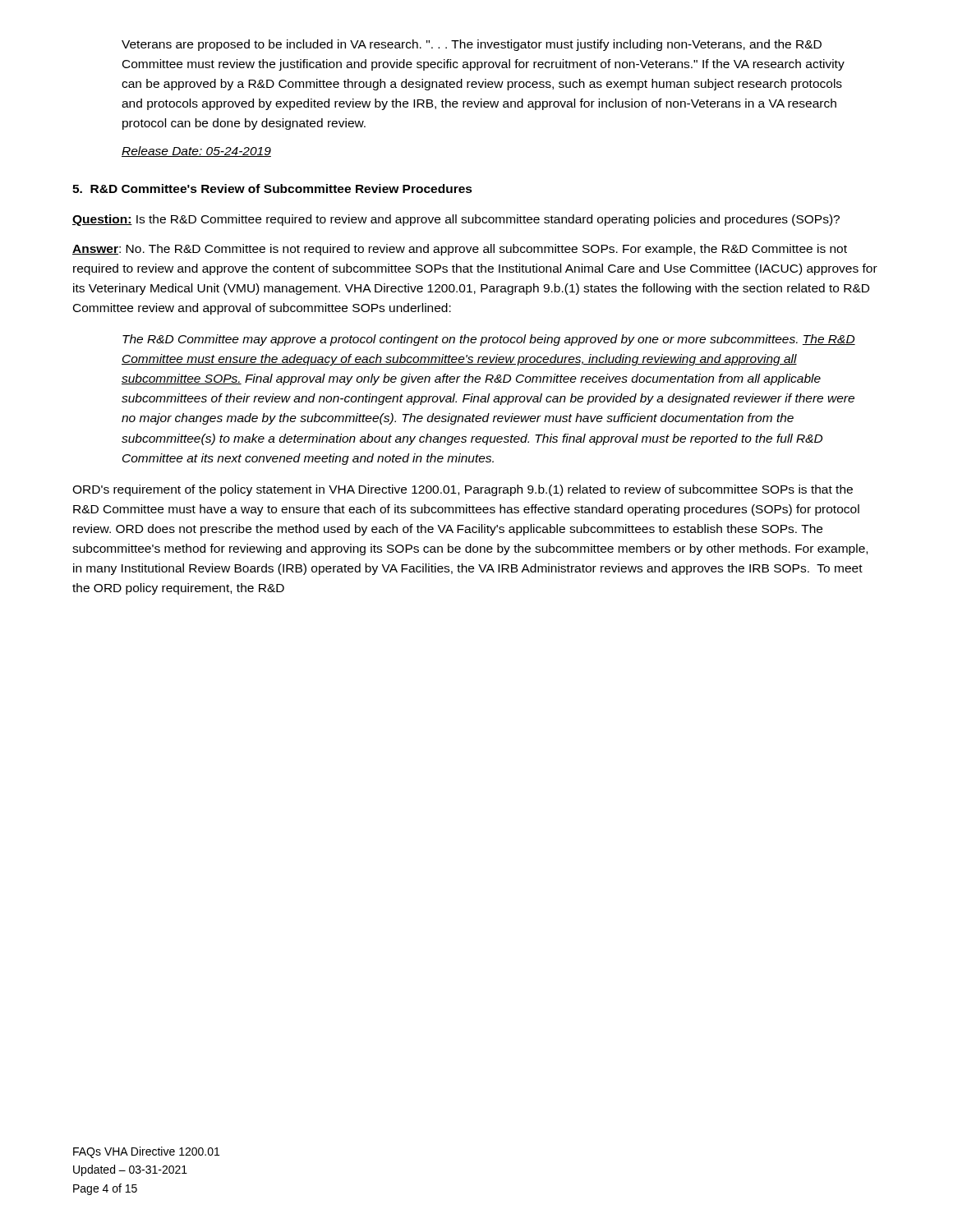
Task: Find the text block that reads "The R&D Committee may approve a protocol contingent"
Action: click(x=493, y=399)
